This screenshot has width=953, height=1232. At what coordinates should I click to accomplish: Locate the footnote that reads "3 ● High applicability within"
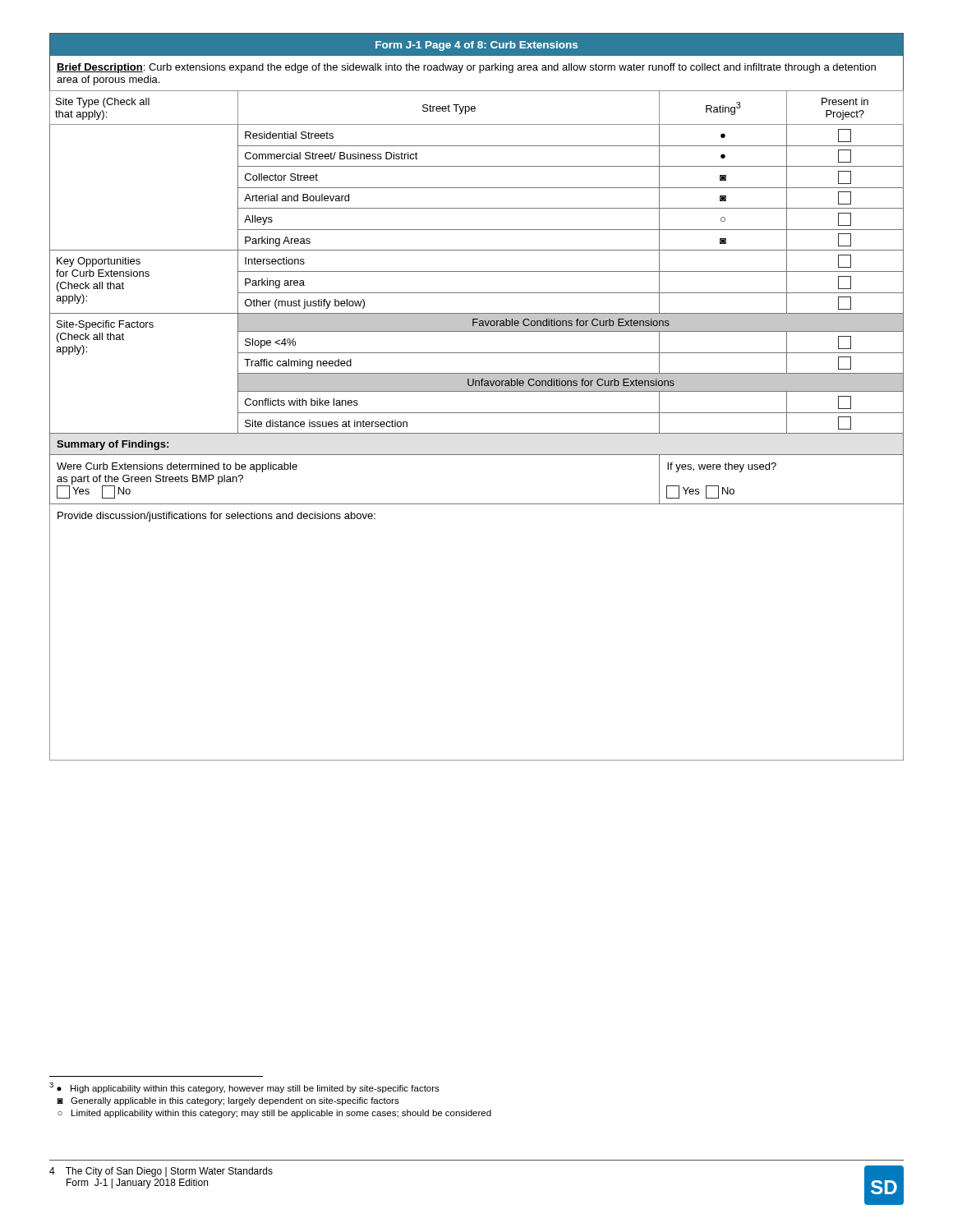pyautogui.click(x=403, y=1097)
